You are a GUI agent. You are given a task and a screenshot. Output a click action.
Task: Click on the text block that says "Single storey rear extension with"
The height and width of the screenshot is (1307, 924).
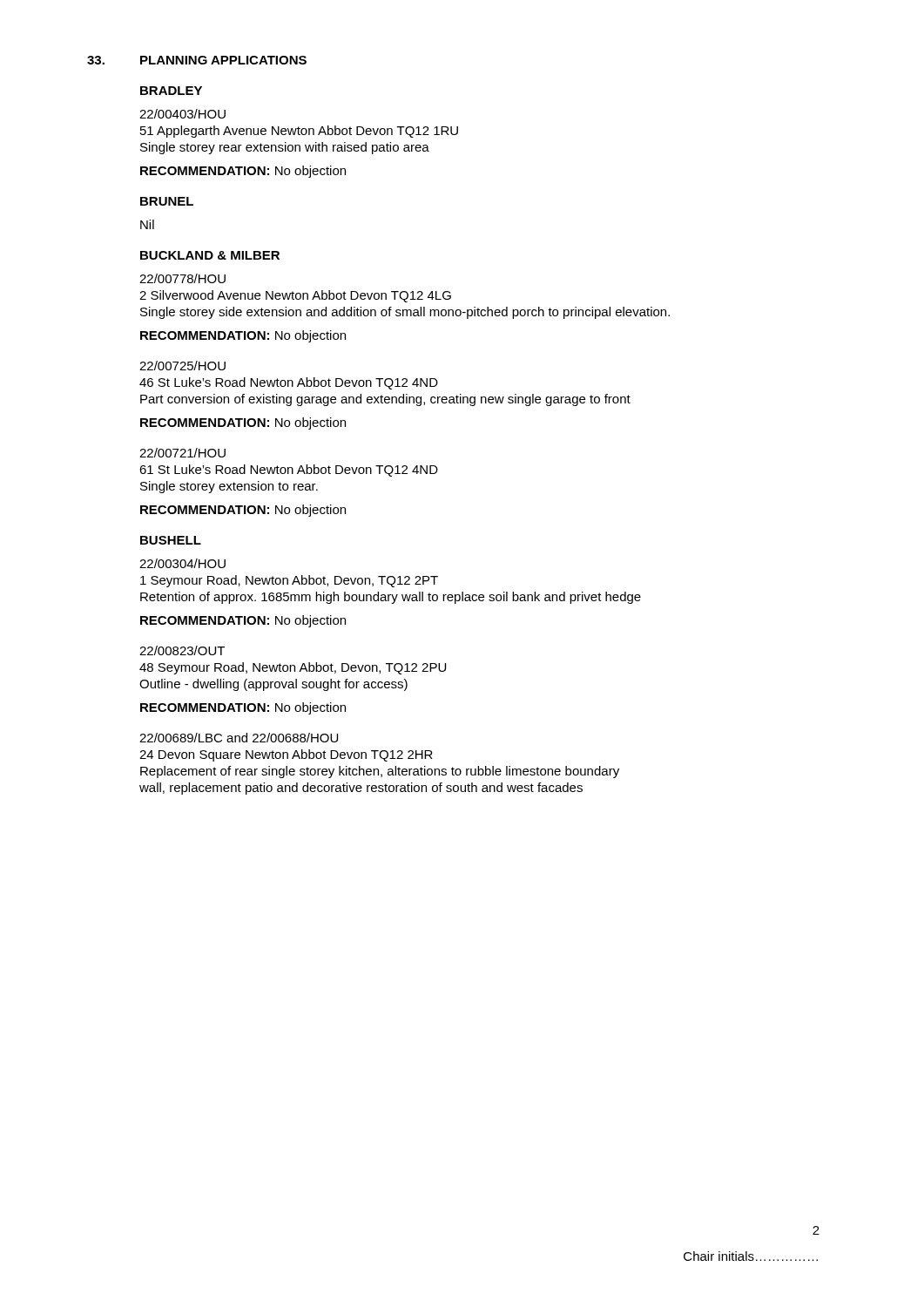[284, 147]
